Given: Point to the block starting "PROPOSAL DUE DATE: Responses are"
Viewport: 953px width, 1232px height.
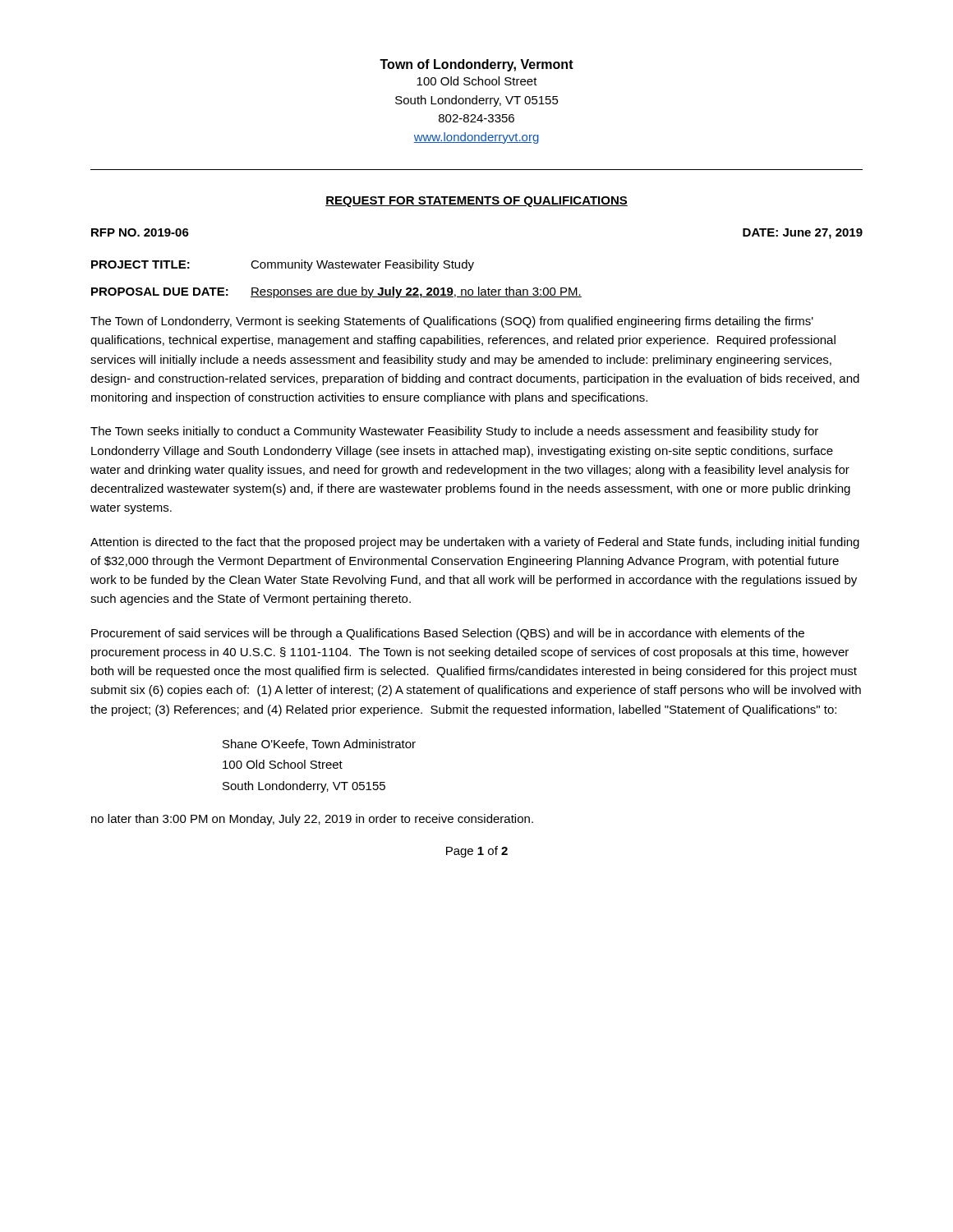Looking at the screenshot, I should coord(336,291).
